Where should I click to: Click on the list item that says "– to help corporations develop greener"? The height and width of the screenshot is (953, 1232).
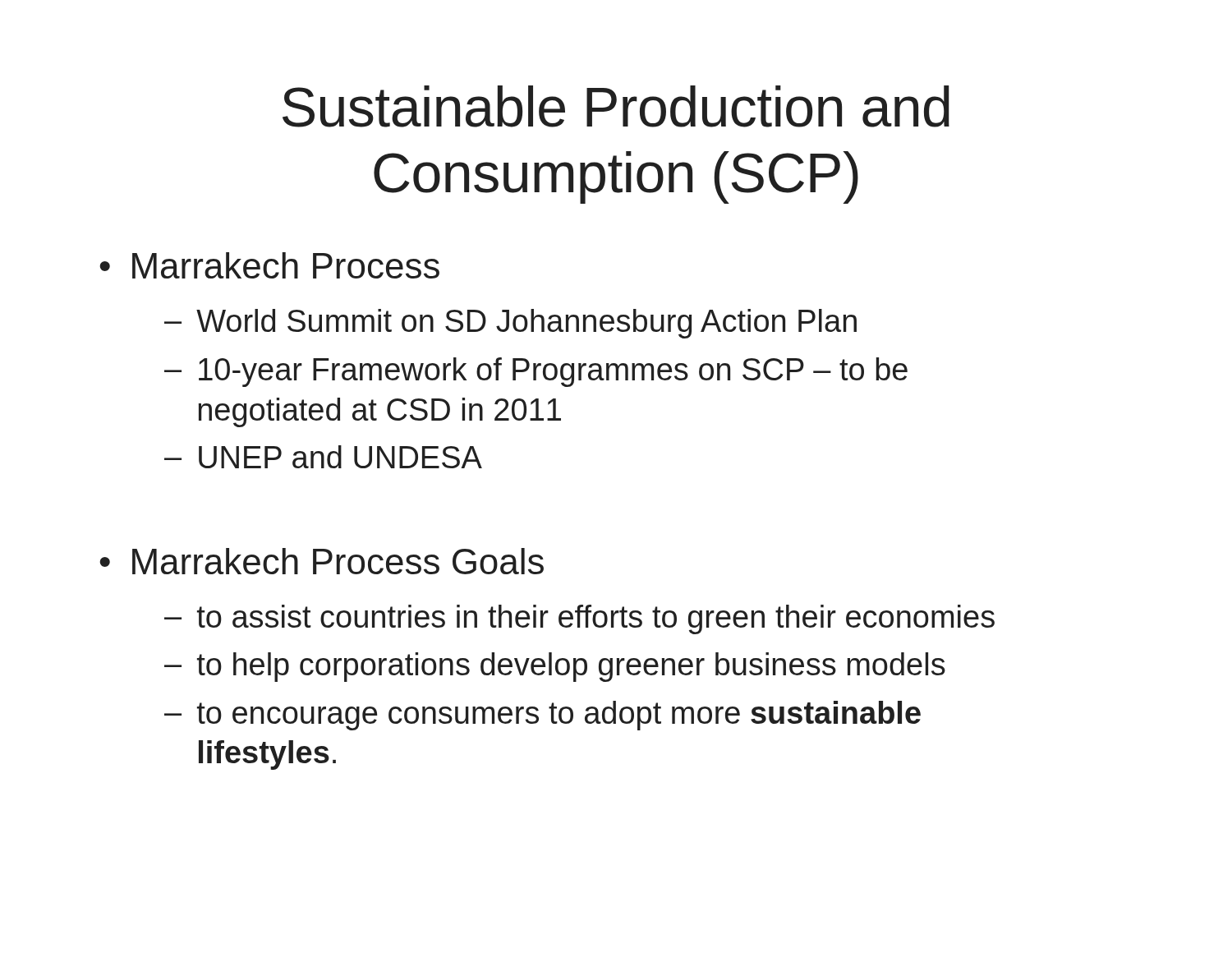(x=555, y=665)
